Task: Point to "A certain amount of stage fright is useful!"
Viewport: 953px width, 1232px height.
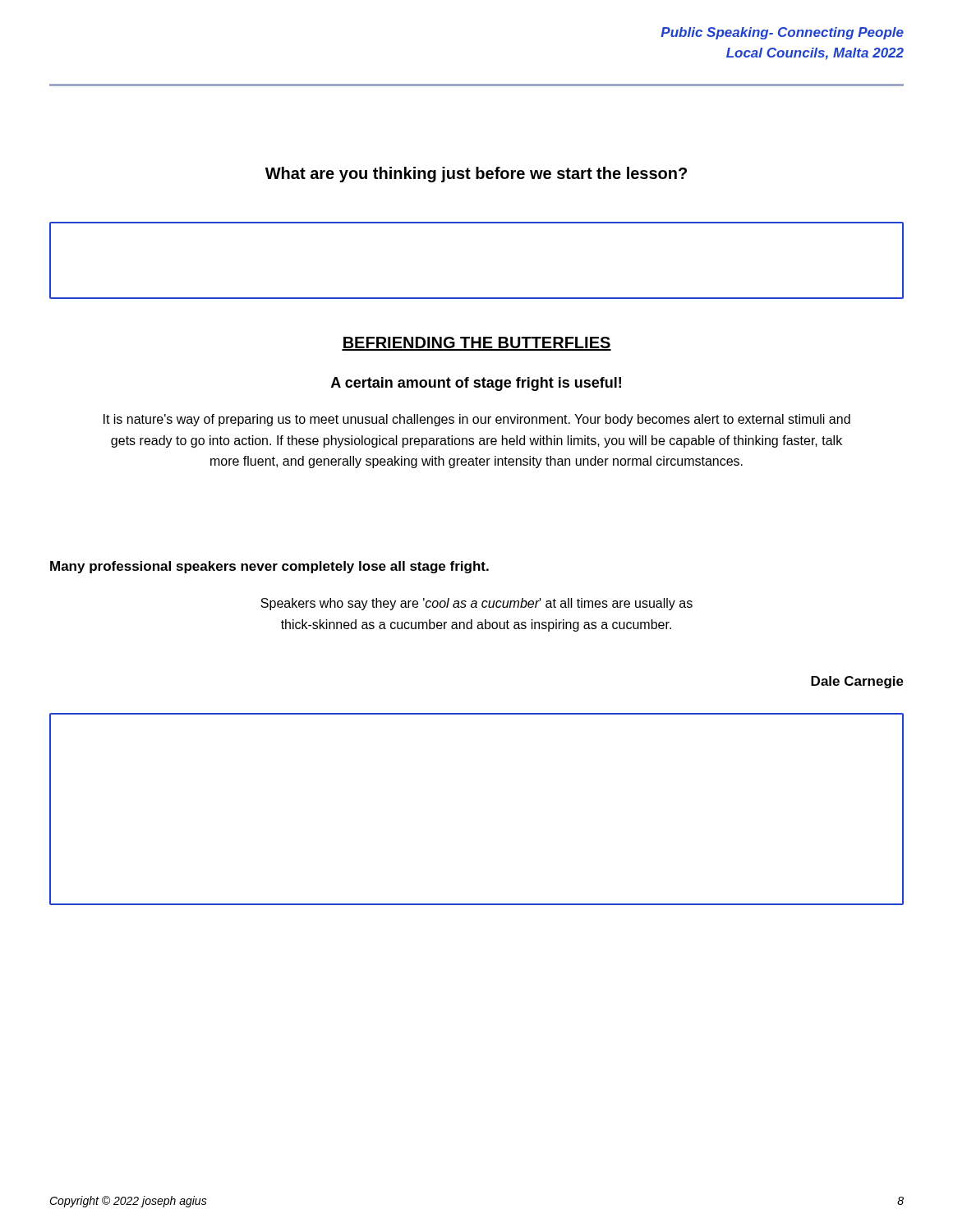Action: [476, 383]
